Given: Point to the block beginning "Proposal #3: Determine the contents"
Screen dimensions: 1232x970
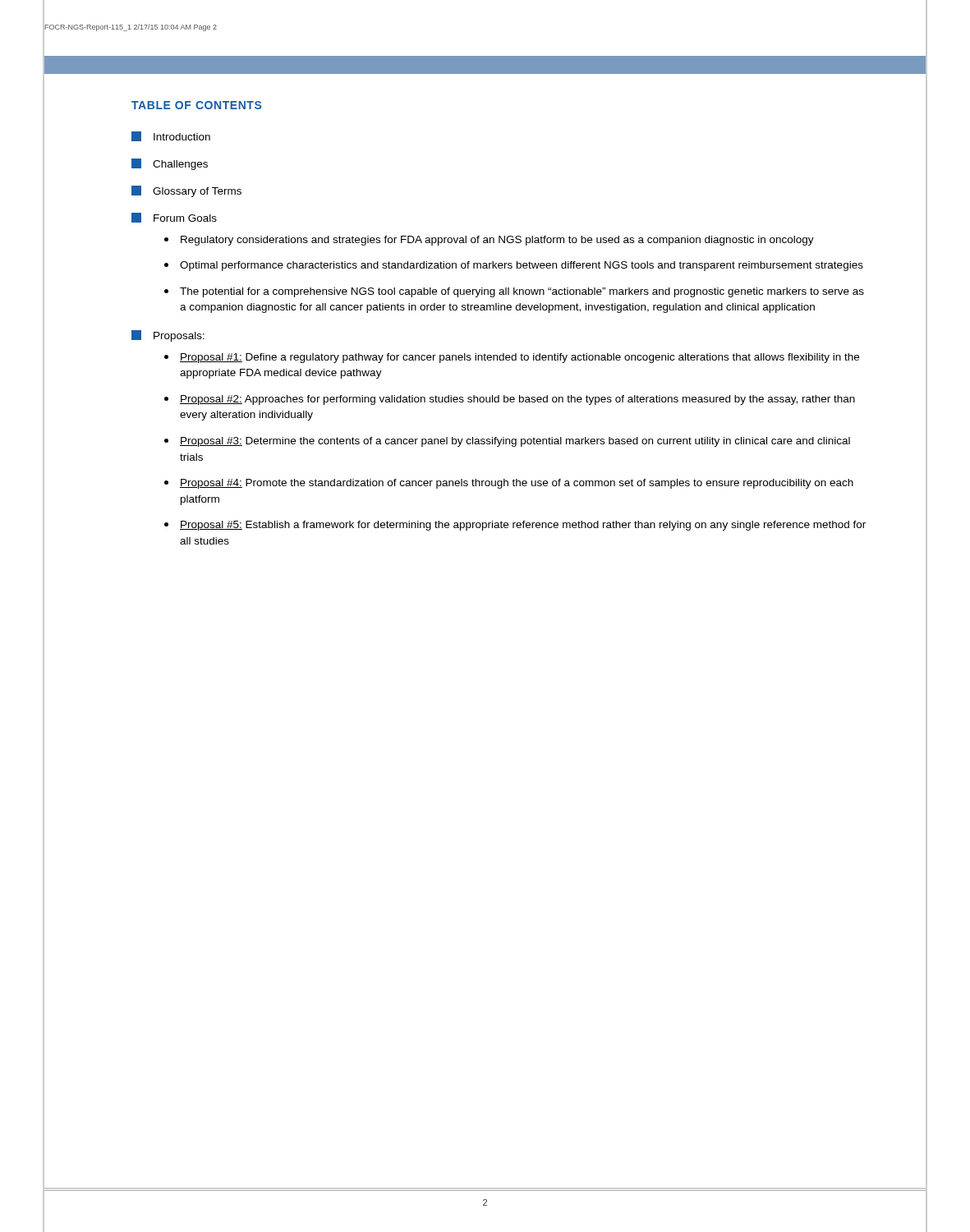Looking at the screenshot, I should tap(518, 449).
